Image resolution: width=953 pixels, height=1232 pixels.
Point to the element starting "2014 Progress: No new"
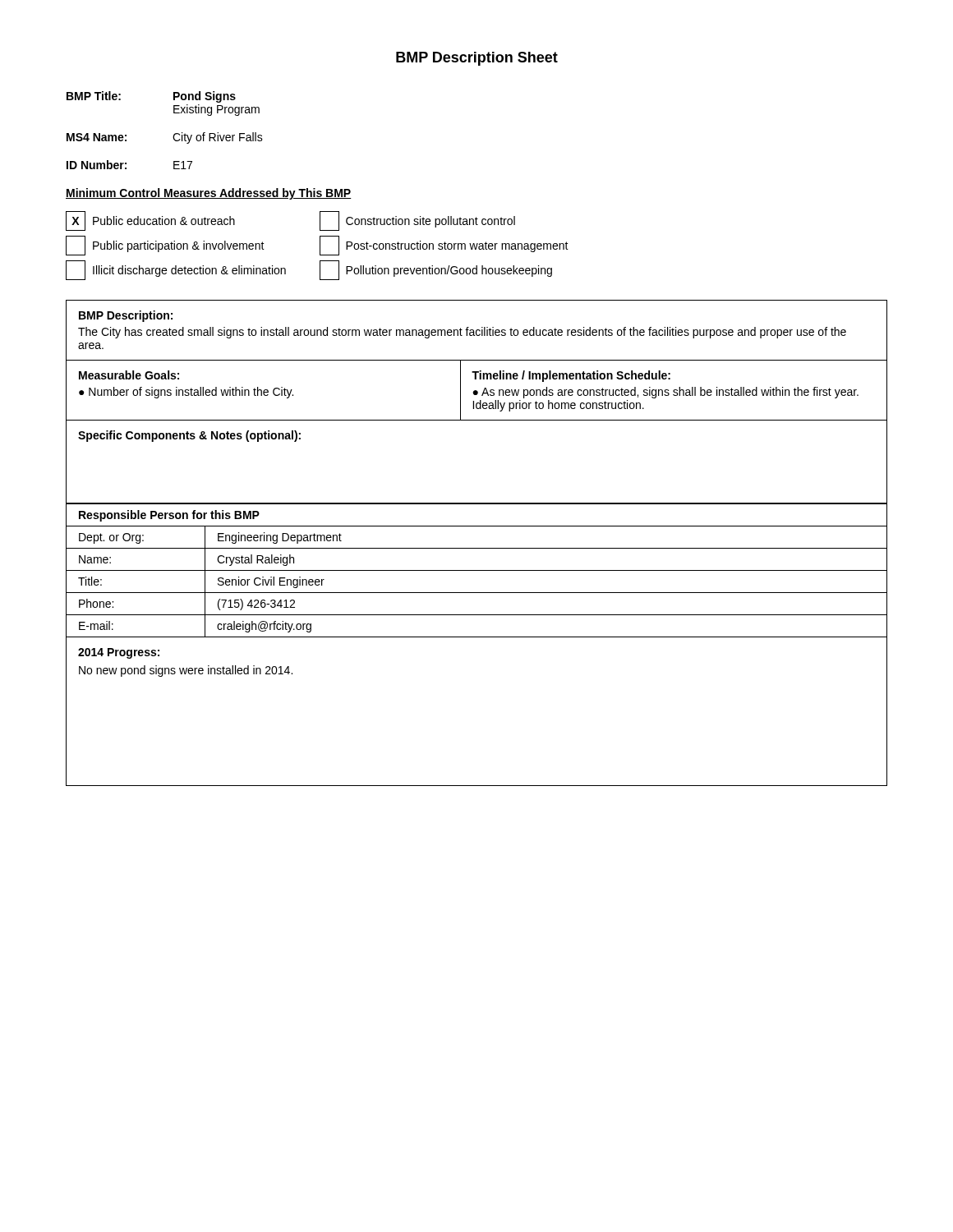[x=119, y=653]
